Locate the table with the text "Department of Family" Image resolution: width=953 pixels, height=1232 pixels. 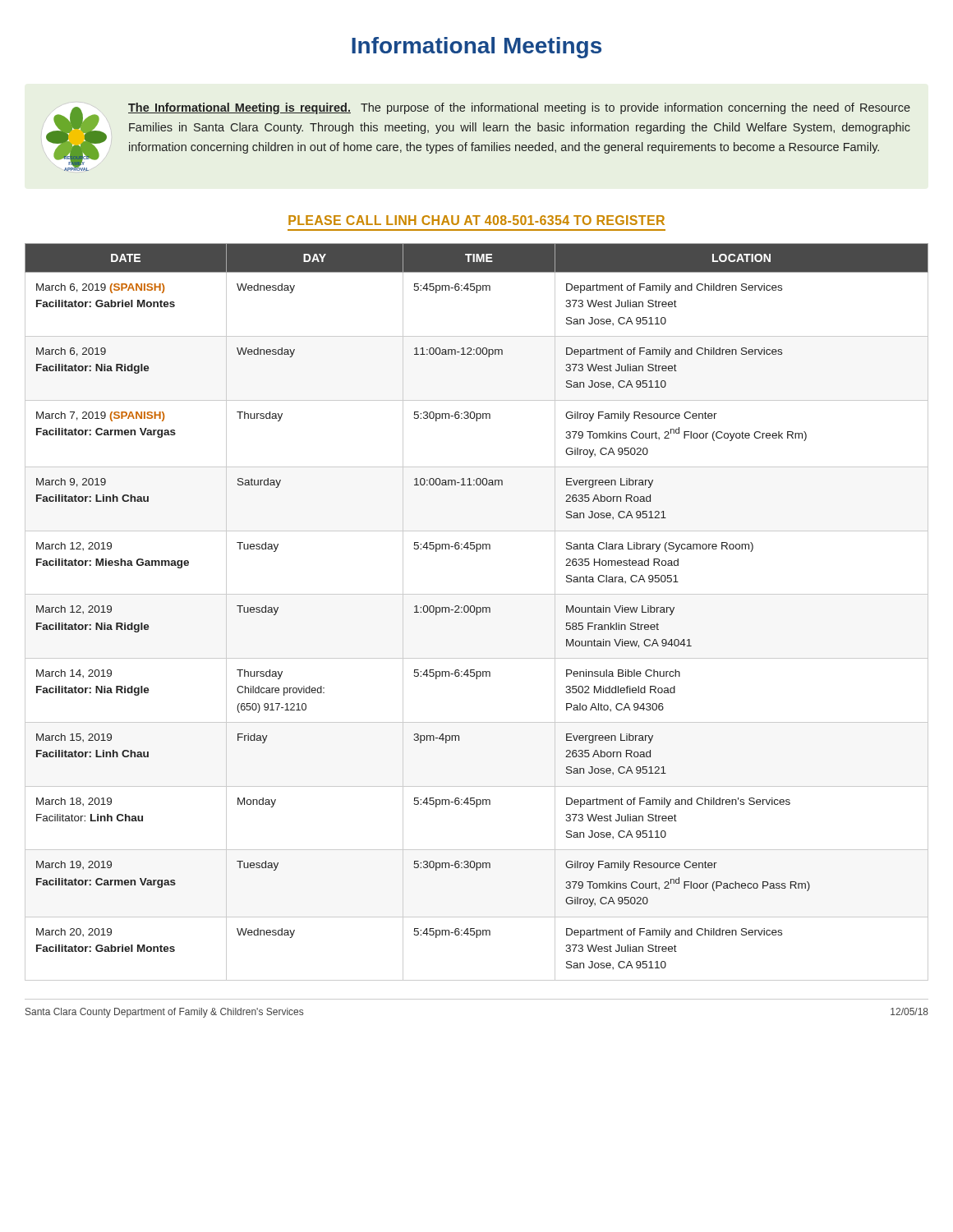pos(476,612)
